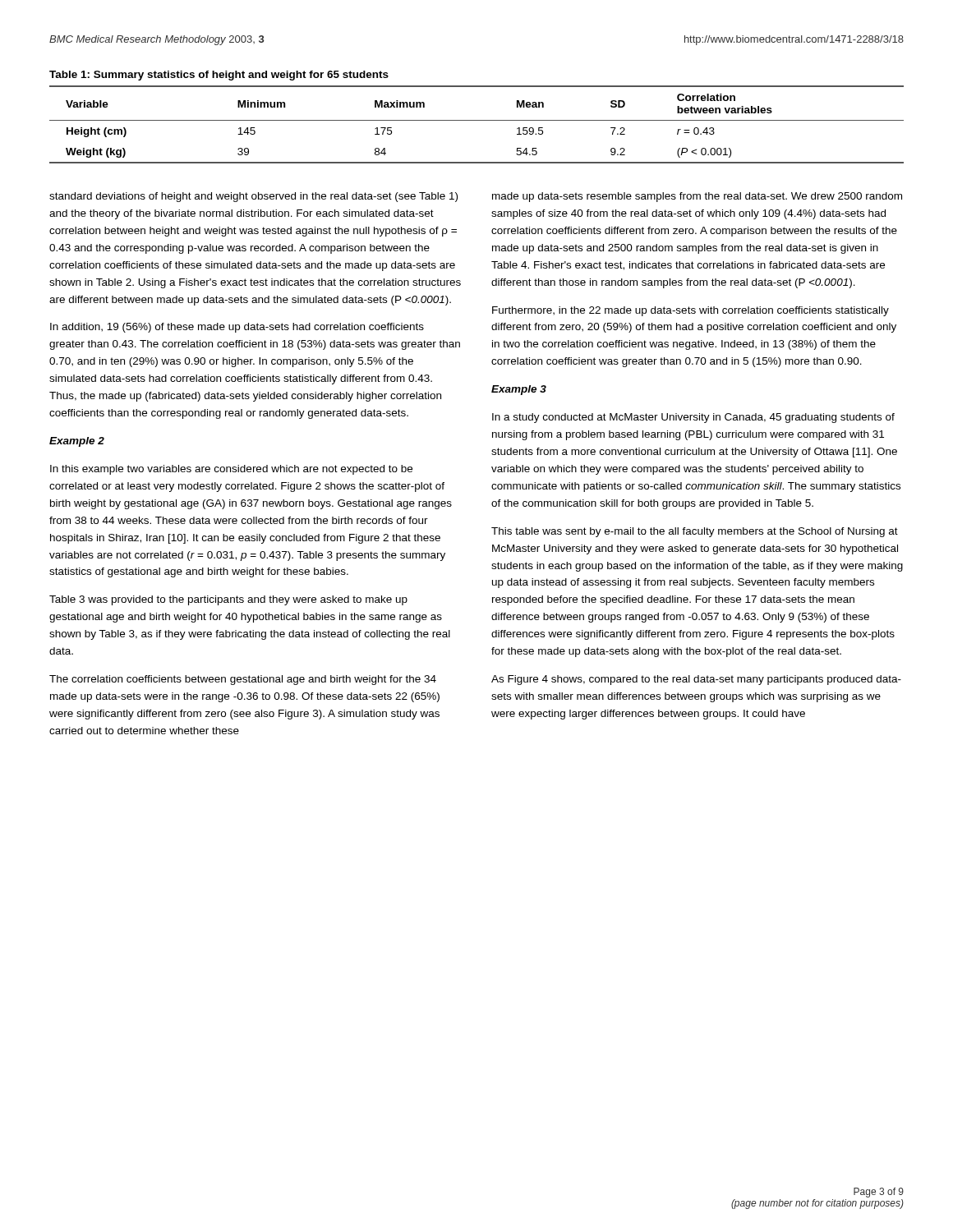
Task: Where is the passage that starts "As Figure 4 shows, compared to the"?
Action: 698,697
